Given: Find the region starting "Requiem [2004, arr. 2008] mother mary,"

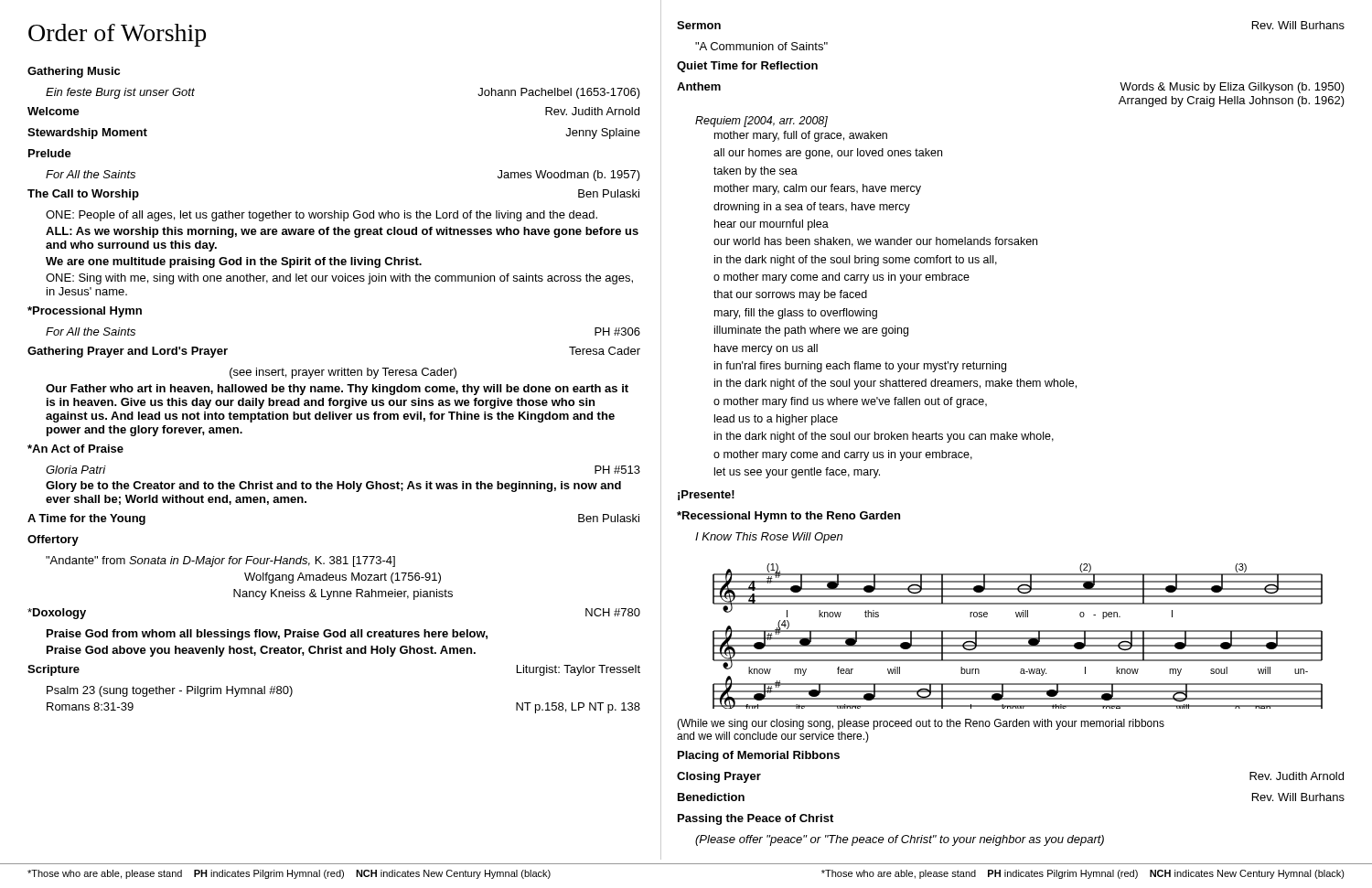Looking at the screenshot, I should [761, 122].
